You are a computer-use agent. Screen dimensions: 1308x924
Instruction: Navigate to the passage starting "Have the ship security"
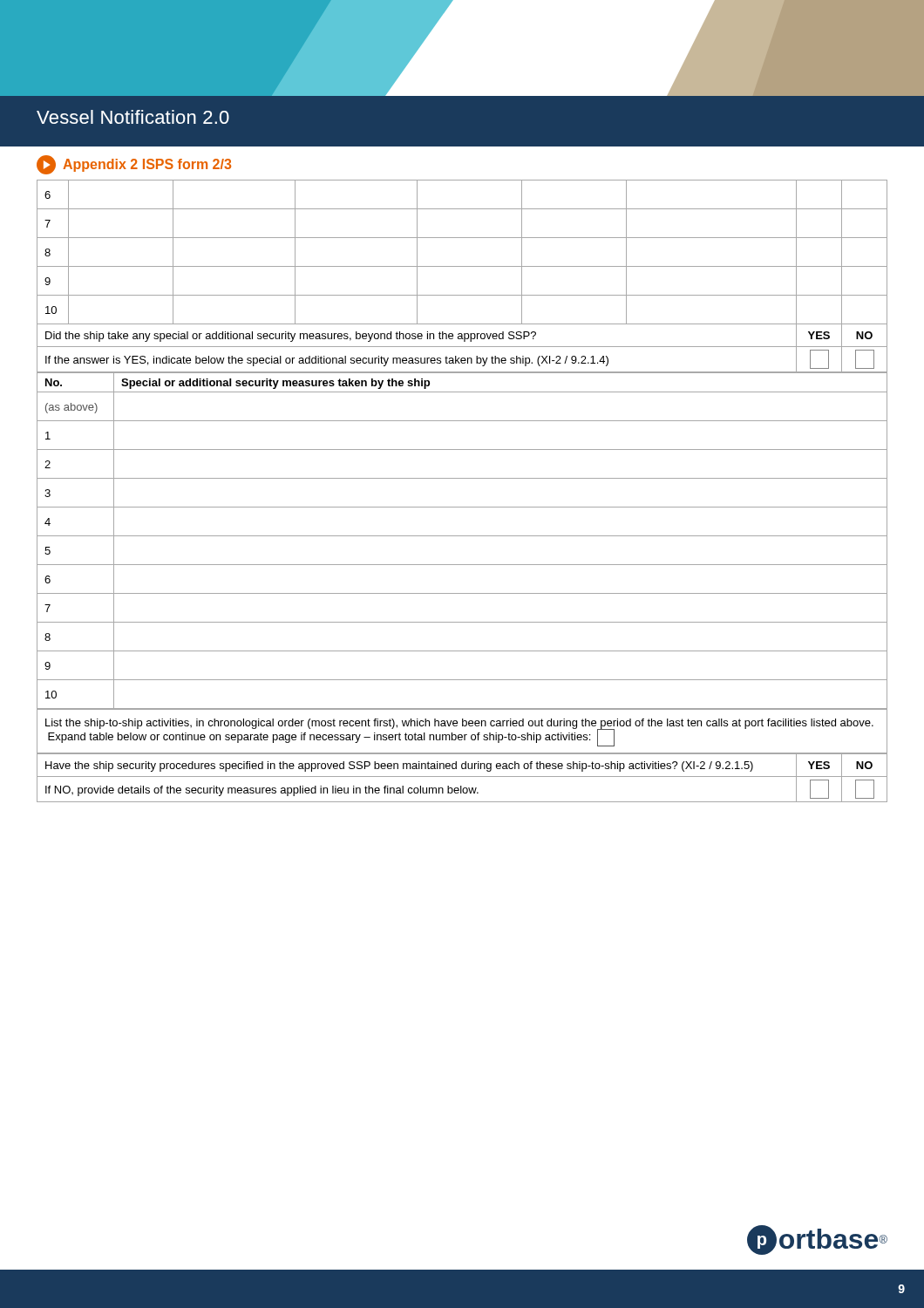(462, 778)
